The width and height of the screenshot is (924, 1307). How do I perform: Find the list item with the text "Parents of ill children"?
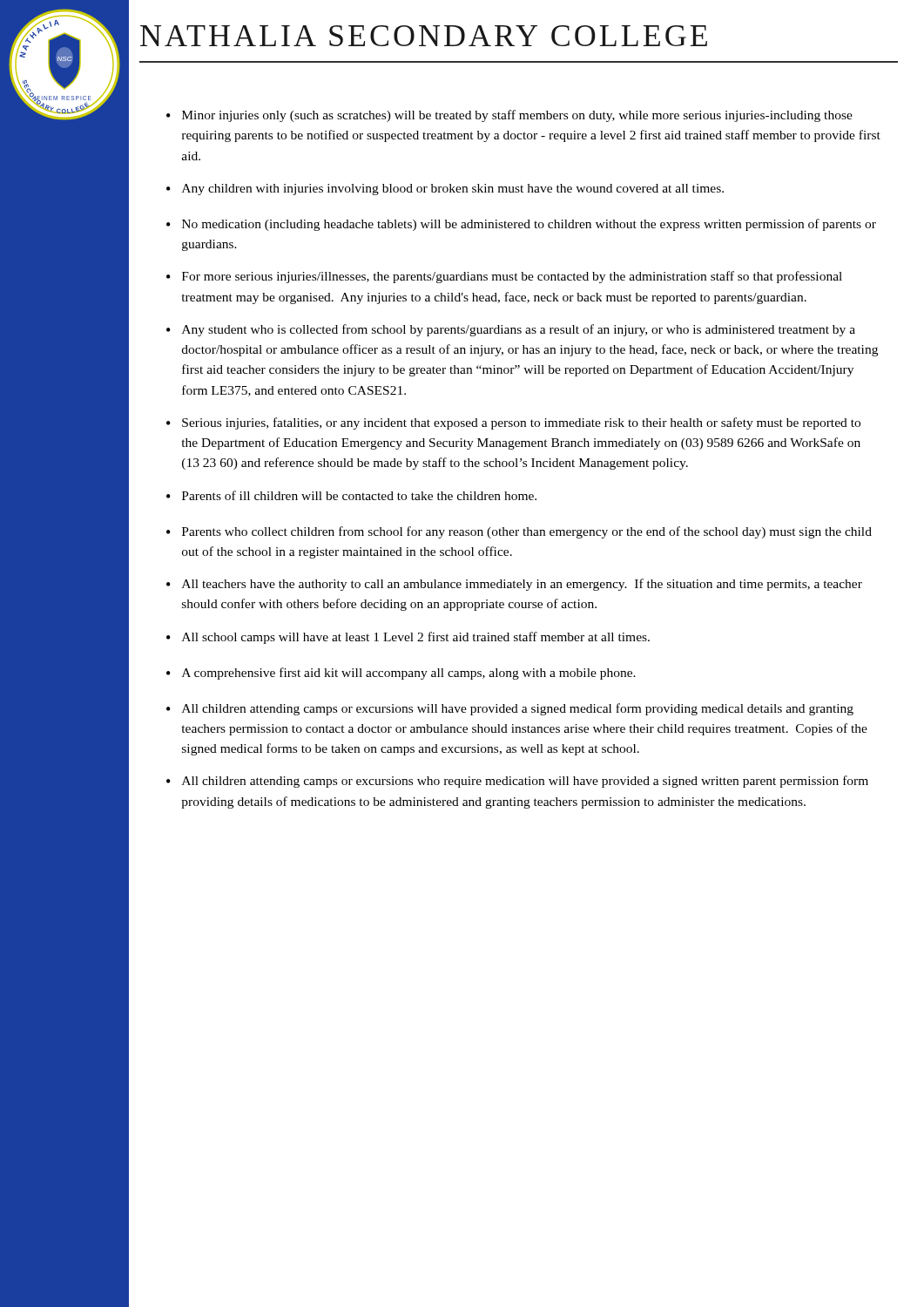coord(531,495)
